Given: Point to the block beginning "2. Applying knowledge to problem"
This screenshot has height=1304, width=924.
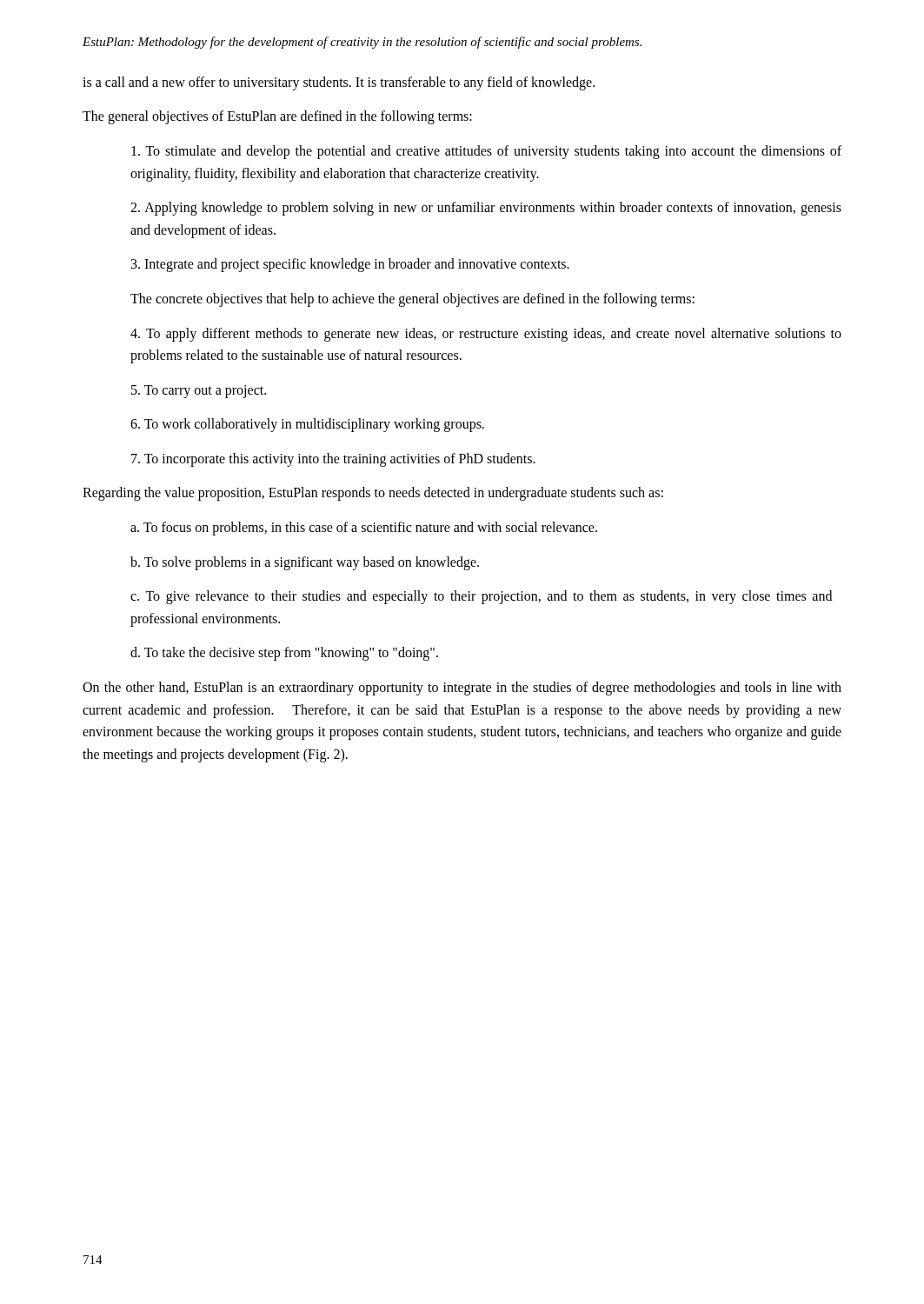Looking at the screenshot, I should tap(486, 219).
